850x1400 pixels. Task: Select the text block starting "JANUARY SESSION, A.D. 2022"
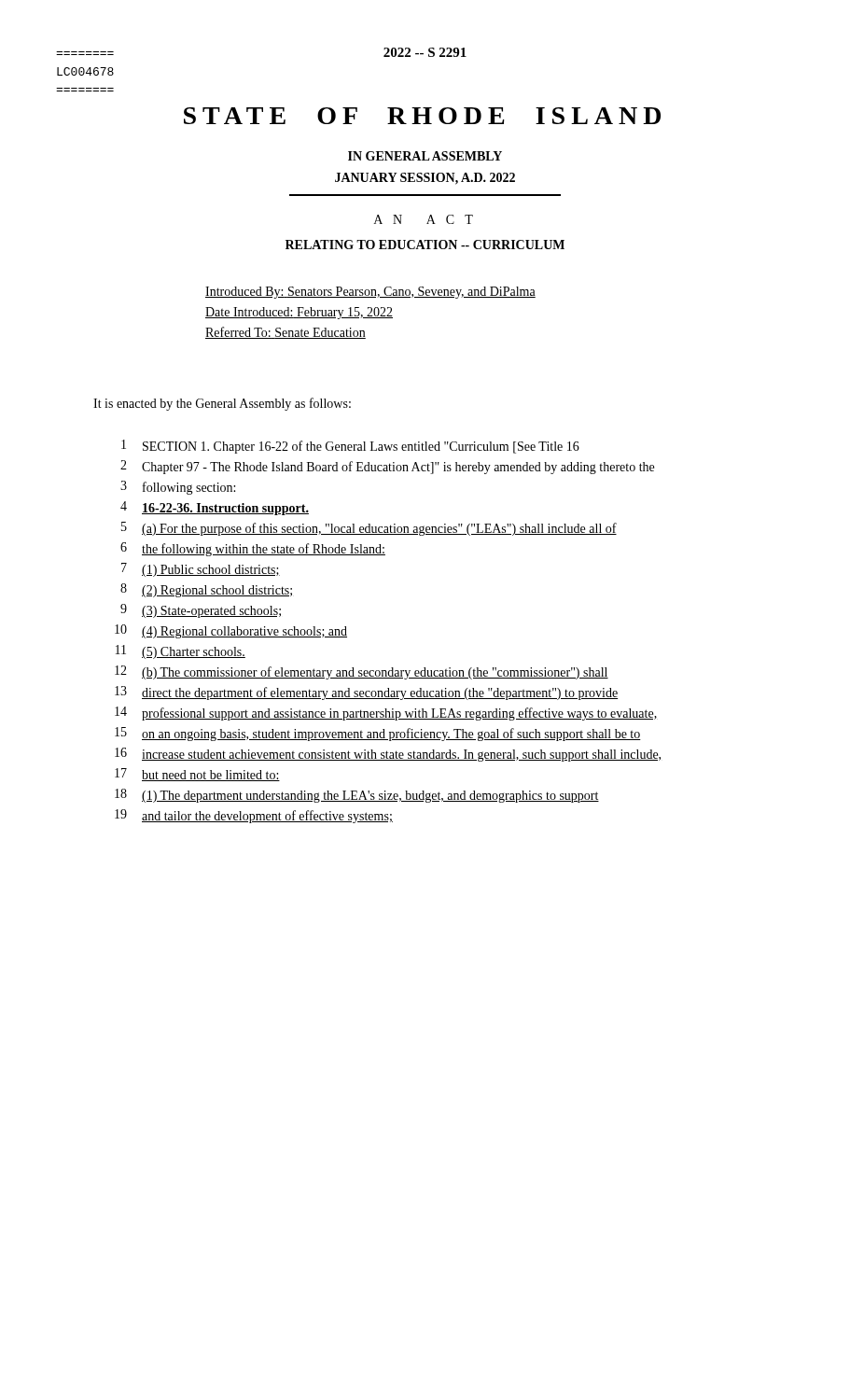(425, 178)
